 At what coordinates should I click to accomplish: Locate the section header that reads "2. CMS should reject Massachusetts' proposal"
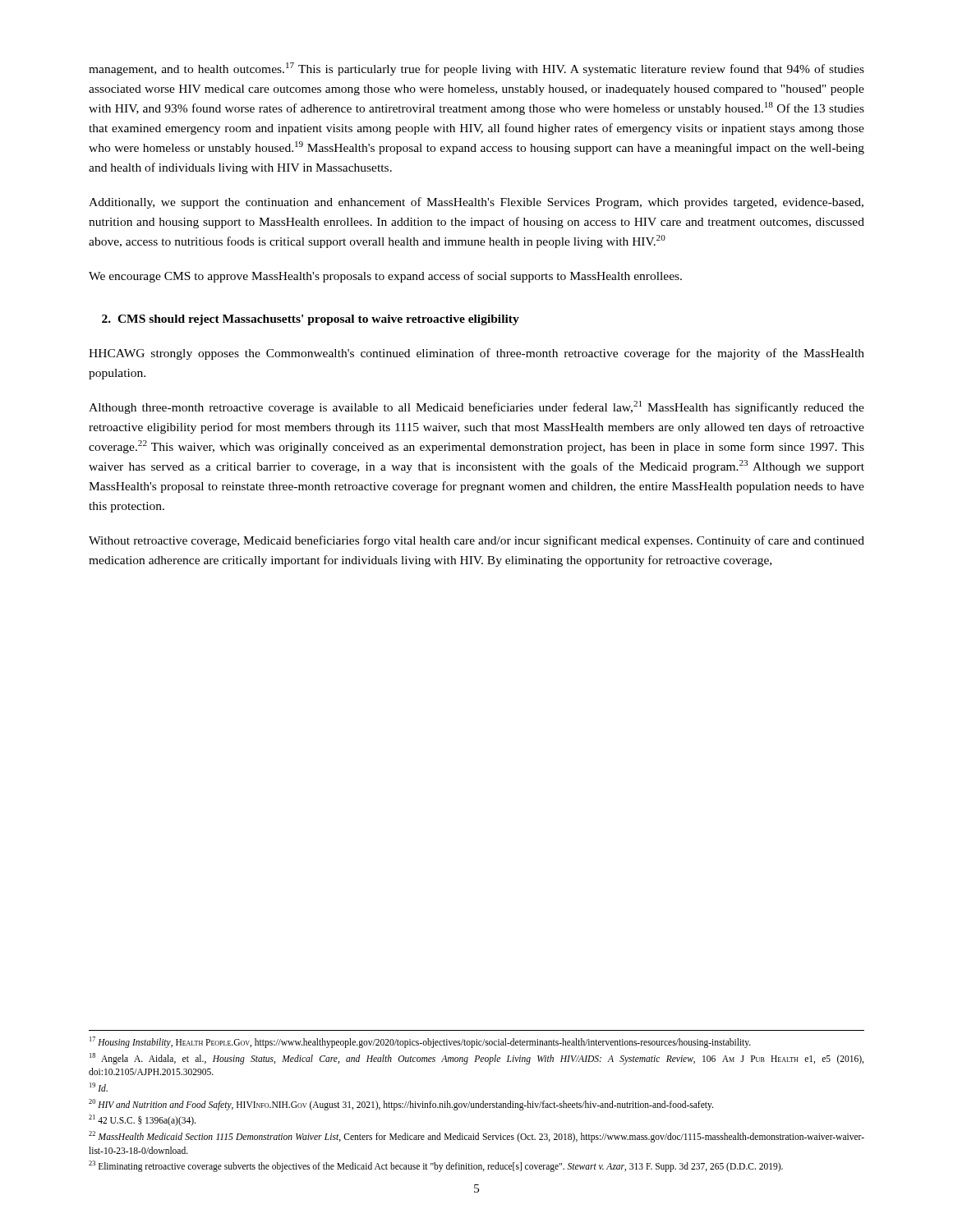(304, 318)
